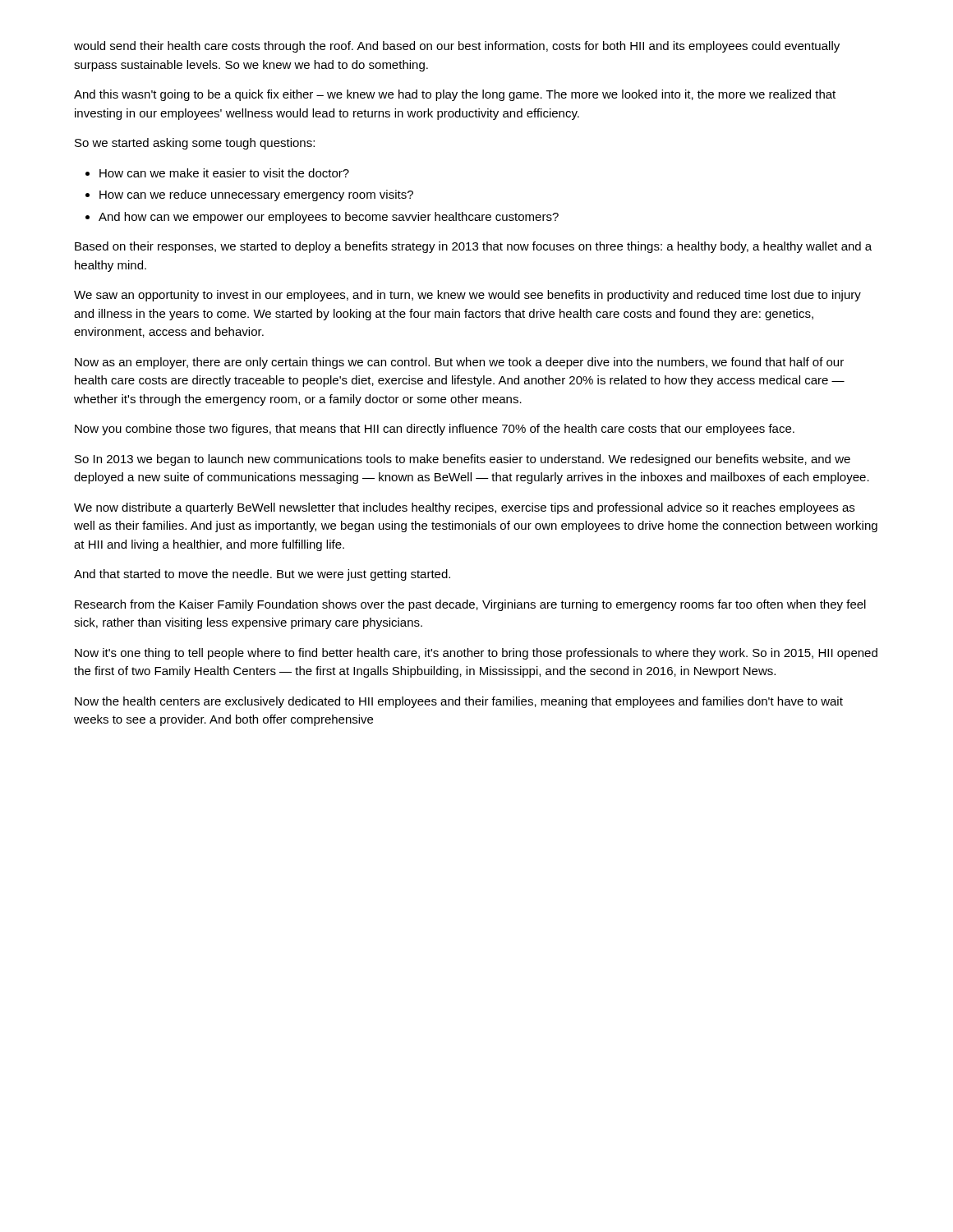
Task: Click on the element starting "Now you combine"
Action: click(435, 428)
